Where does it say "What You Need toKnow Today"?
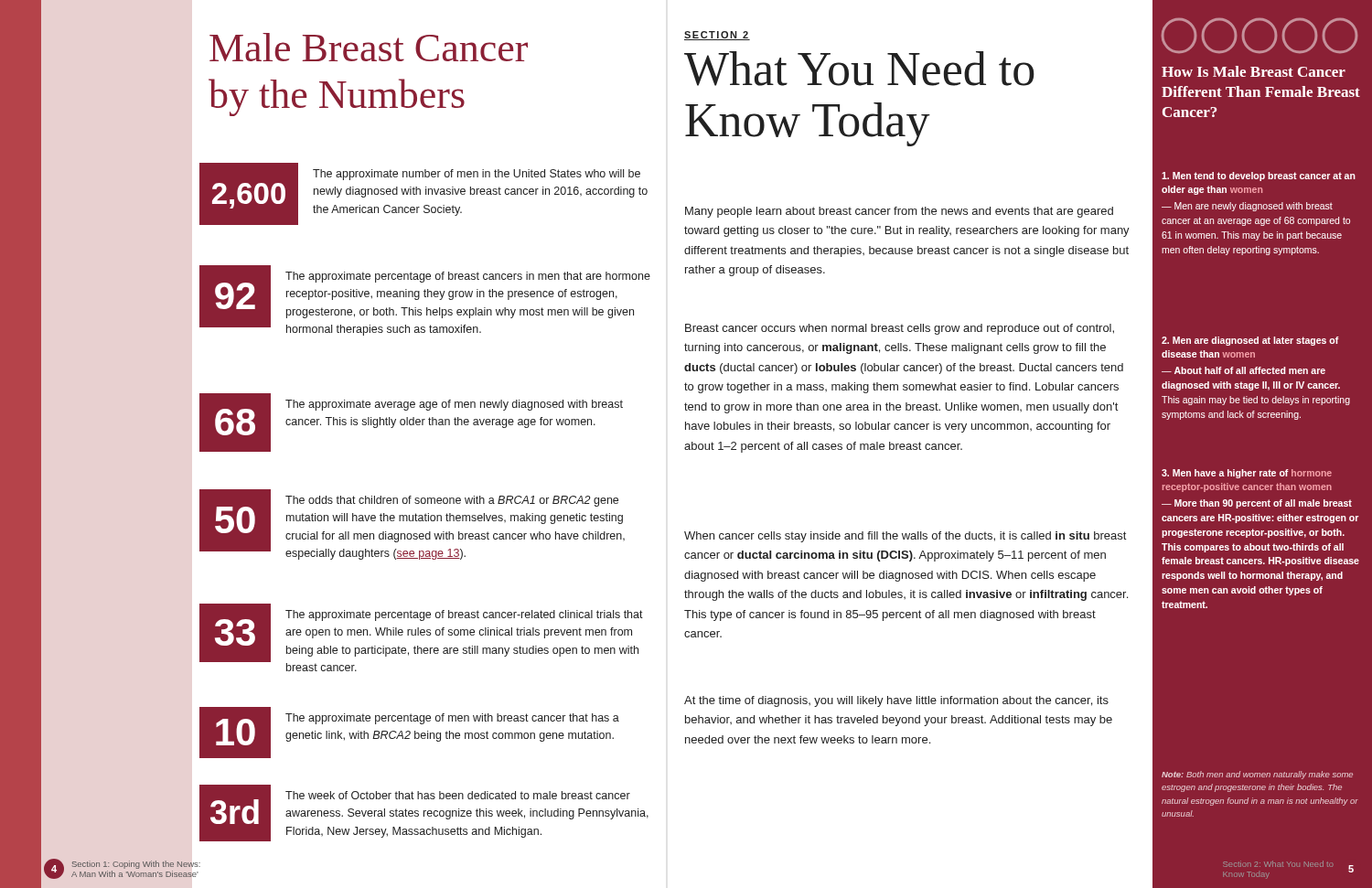The width and height of the screenshot is (1372, 888). click(x=908, y=95)
